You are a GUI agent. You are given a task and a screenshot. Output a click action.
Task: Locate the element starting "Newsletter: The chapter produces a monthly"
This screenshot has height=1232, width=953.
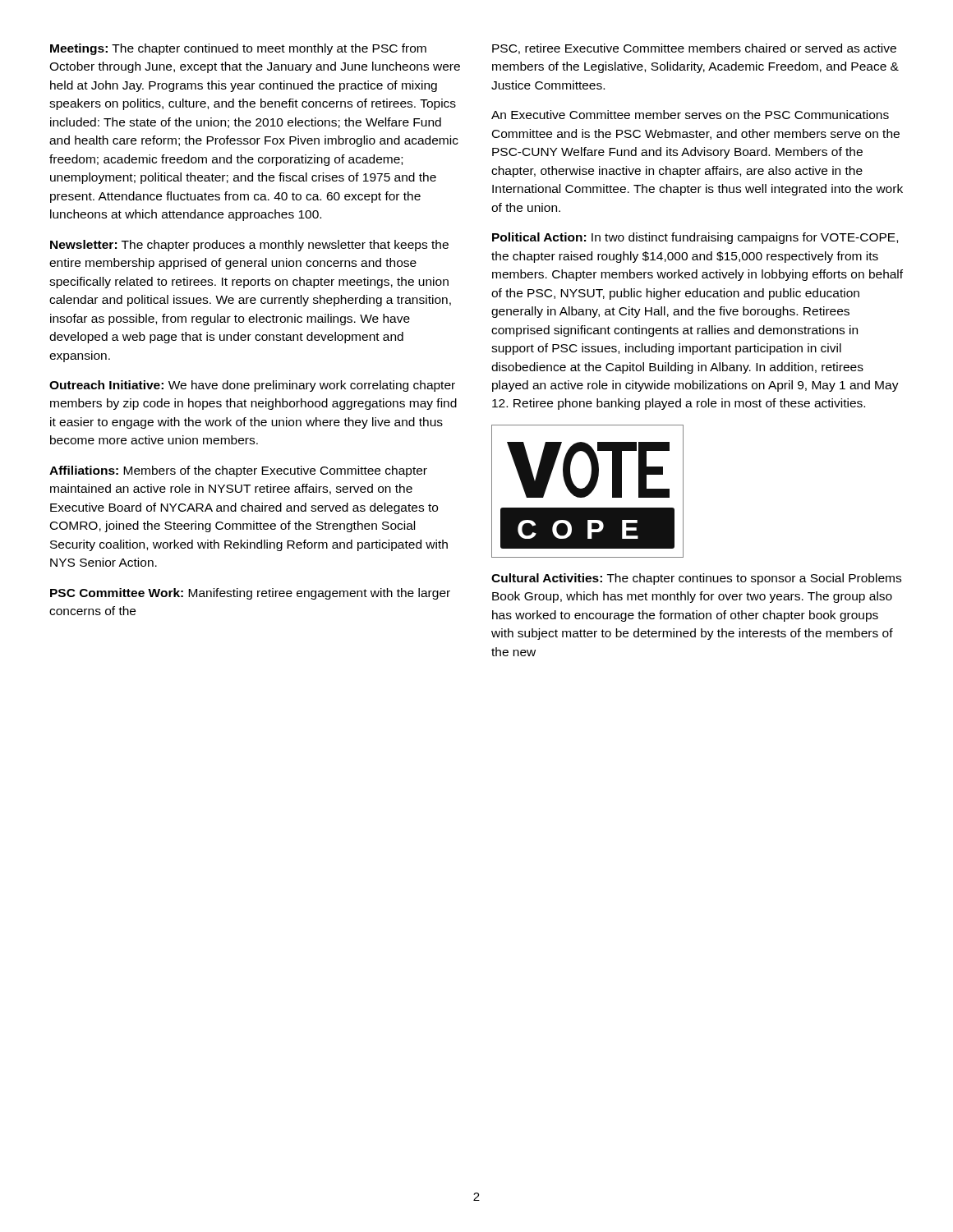[x=255, y=300]
